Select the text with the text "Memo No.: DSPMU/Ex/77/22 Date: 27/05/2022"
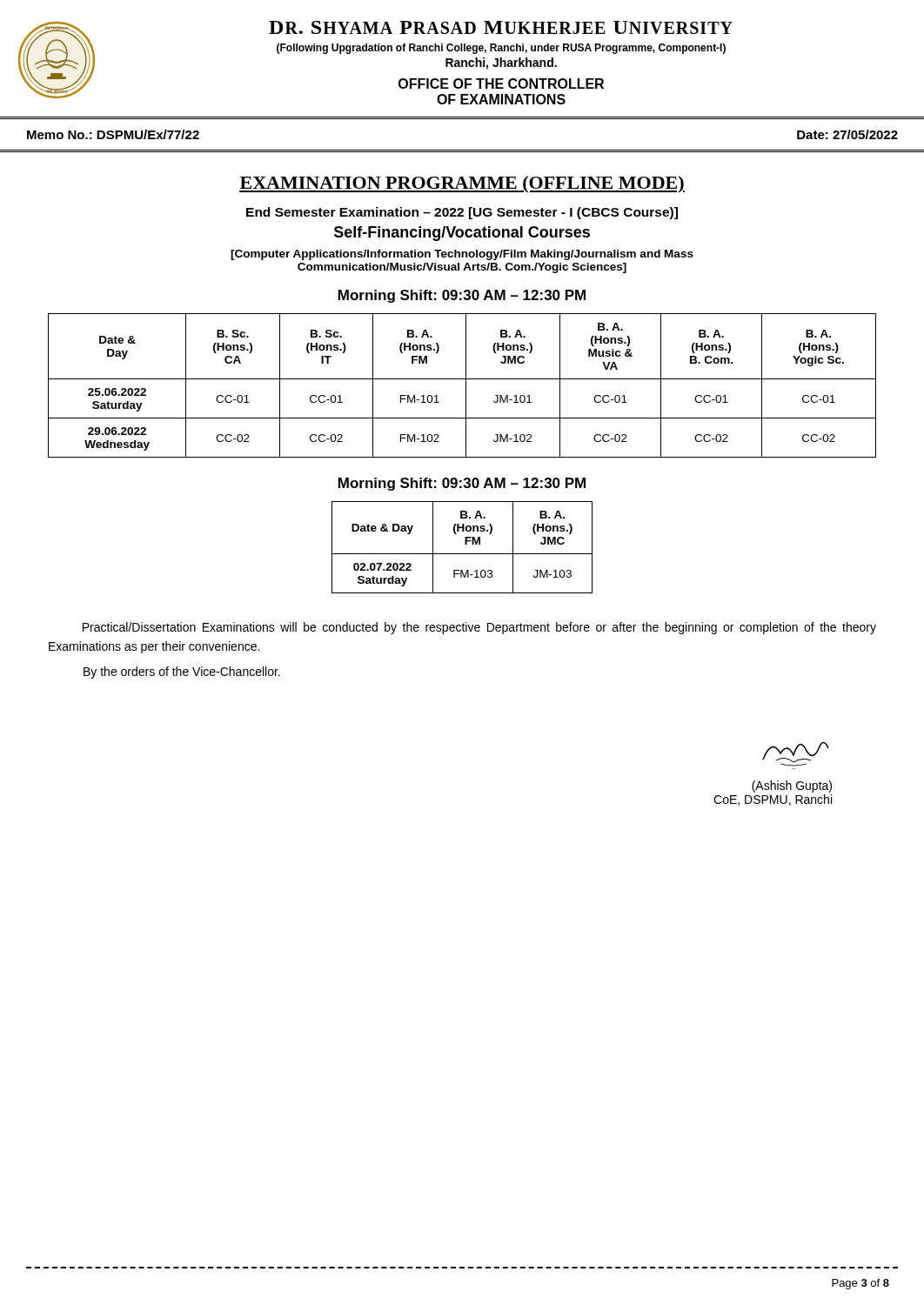Viewport: 924px width, 1305px height. pos(110,134)
